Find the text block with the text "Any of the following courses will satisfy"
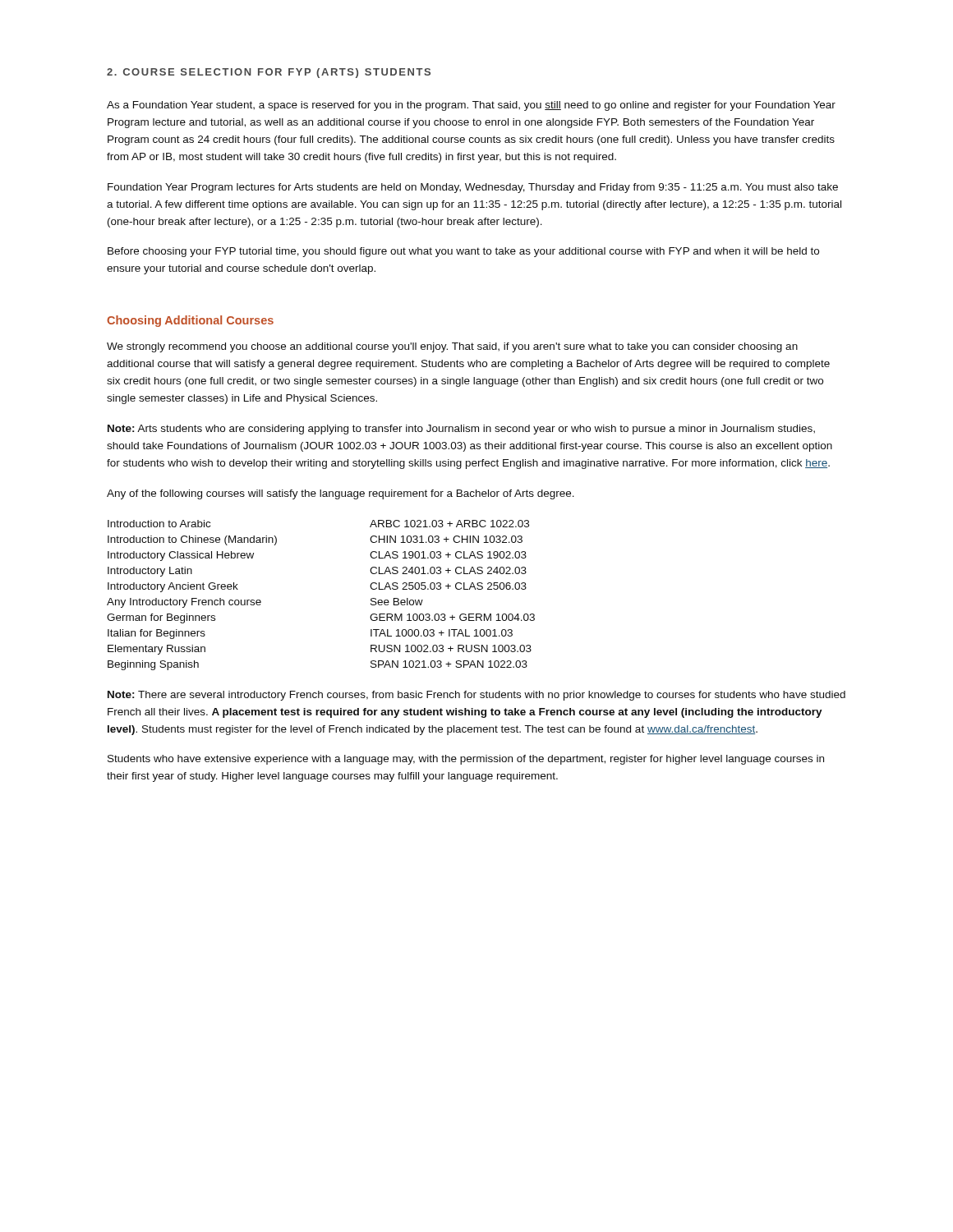953x1232 pixels. 341,493
